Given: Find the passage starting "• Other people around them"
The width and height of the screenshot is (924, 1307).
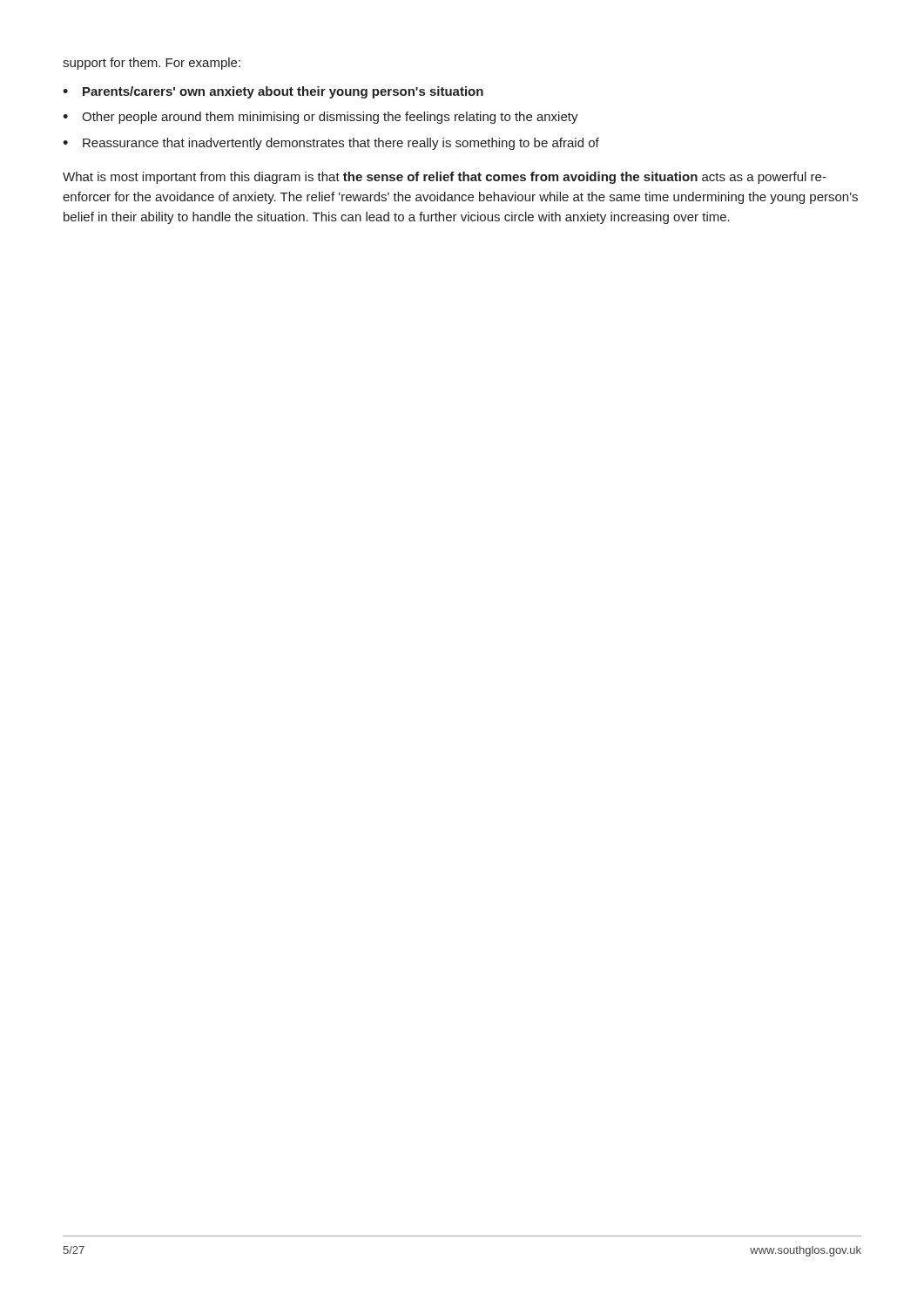Looking at the screenshot, I should coord(320,118).
